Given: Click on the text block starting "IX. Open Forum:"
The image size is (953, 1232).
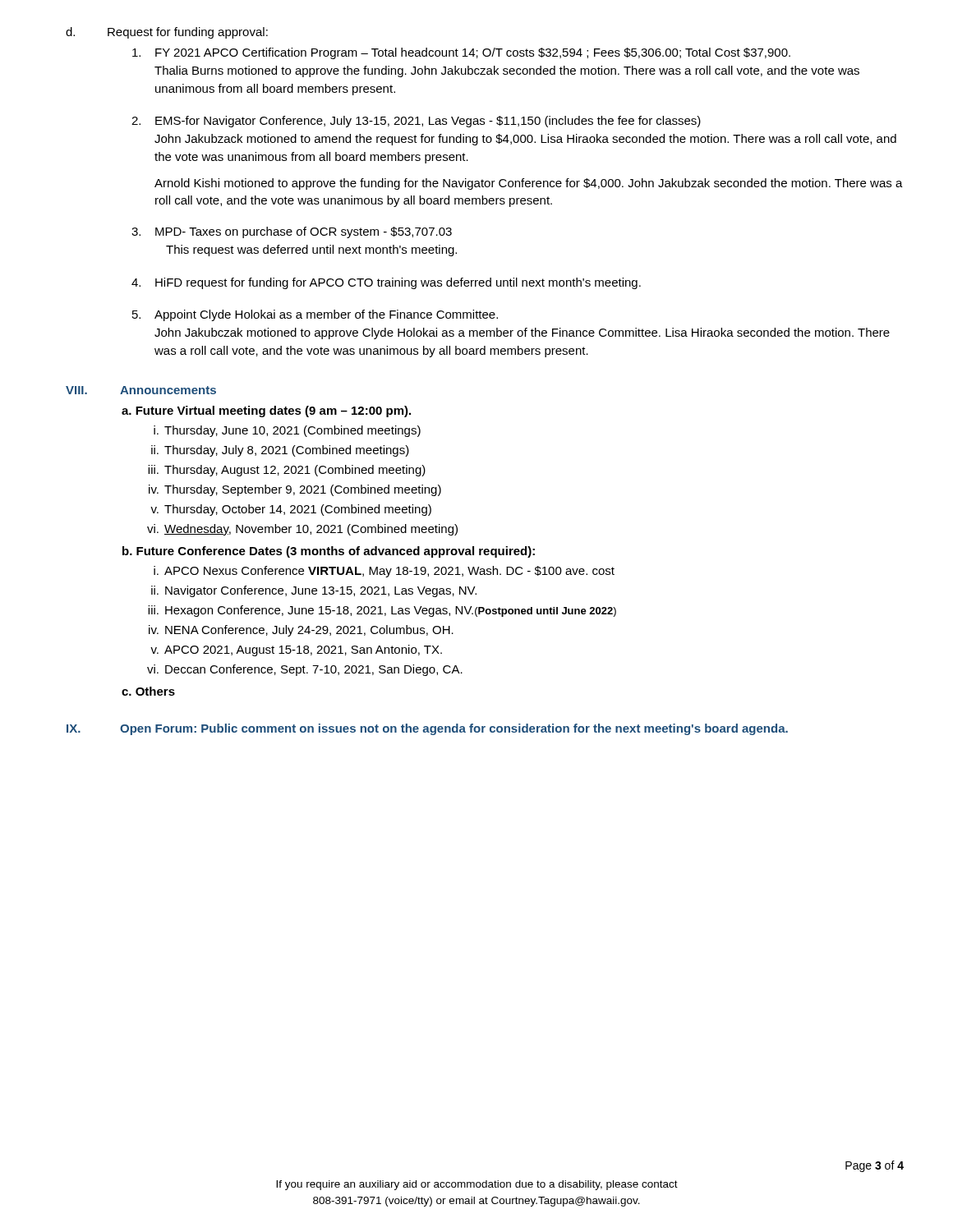Looking at the screenshot, I should pyautogui.click(x=427, y=728).
